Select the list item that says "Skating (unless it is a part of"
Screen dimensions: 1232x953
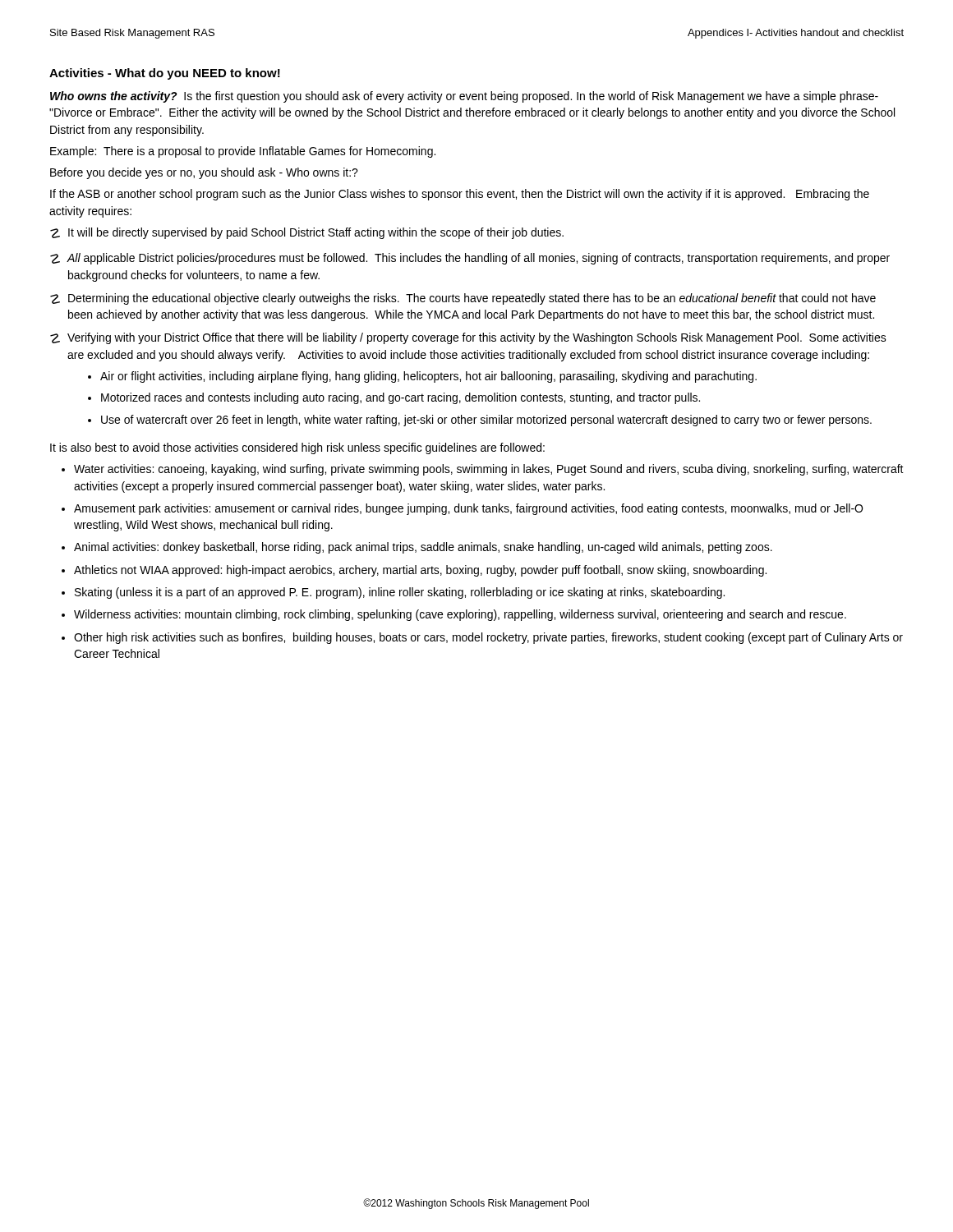click(400, 592)
